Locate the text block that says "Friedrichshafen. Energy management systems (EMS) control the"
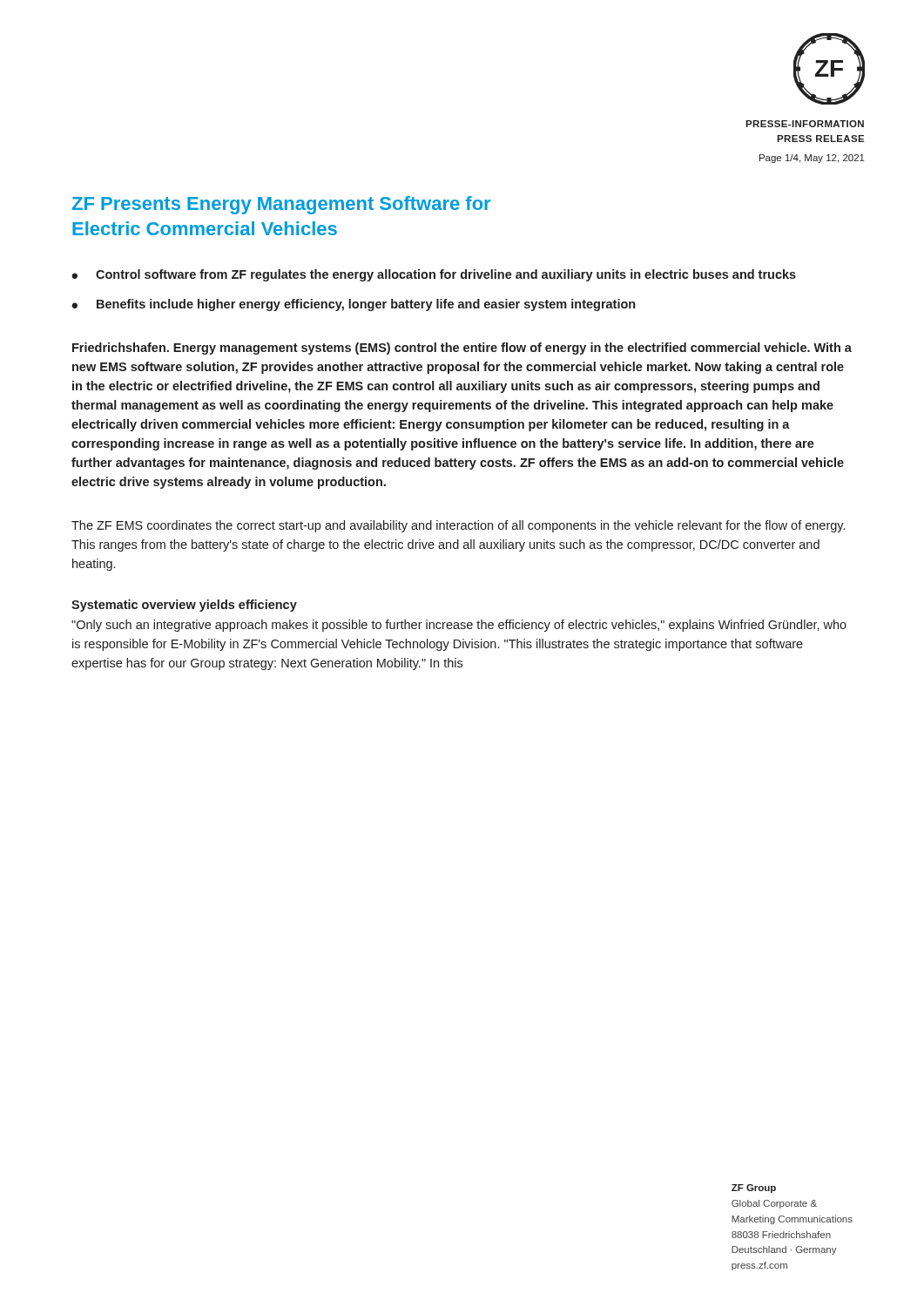The image size is (924, 1307). (462, 415)
